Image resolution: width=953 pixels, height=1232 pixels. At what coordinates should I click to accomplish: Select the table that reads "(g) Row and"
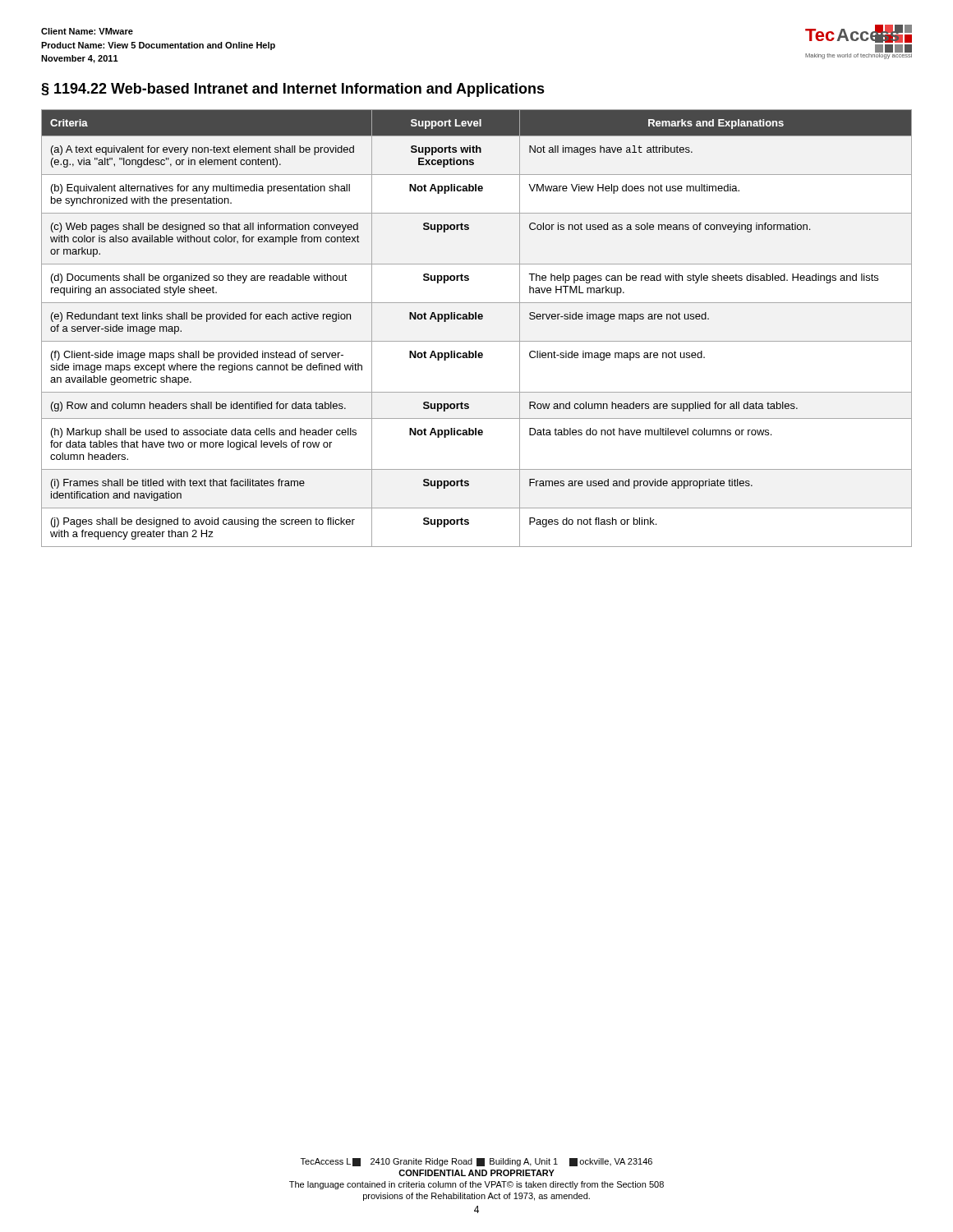476,328
